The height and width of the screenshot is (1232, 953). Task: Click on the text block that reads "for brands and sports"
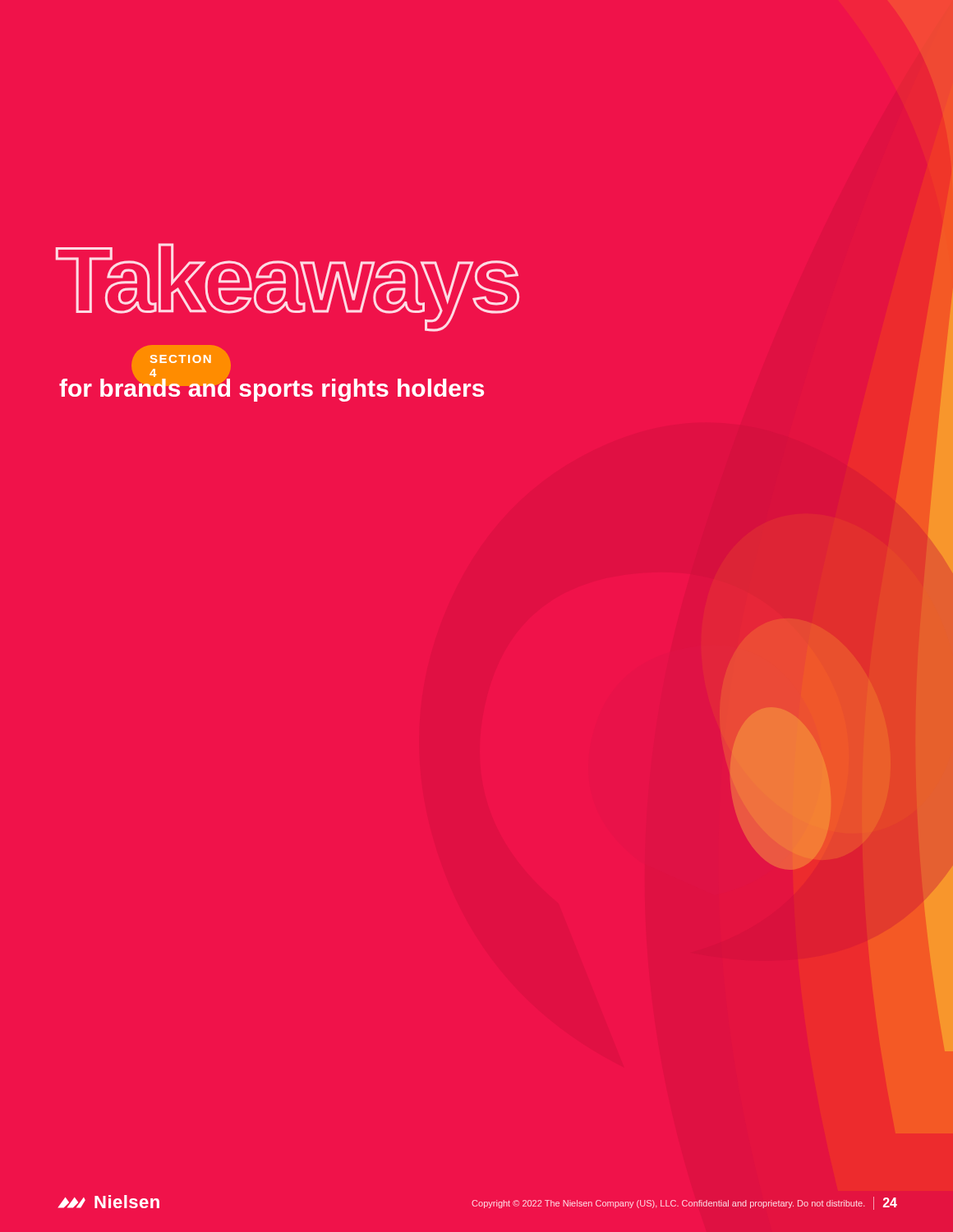click(272, 388)
